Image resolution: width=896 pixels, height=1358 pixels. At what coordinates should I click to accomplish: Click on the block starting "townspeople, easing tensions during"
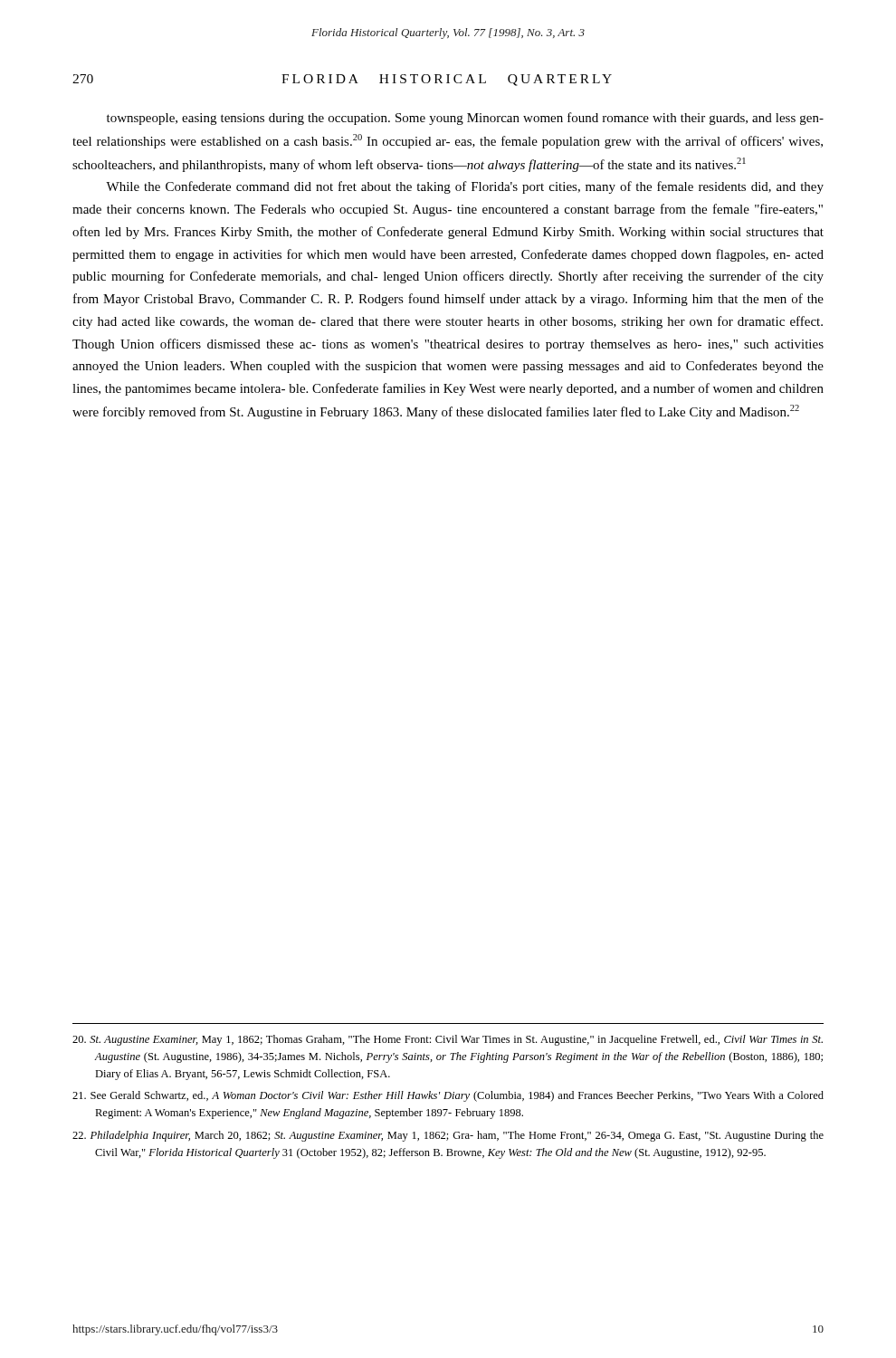click(x=448, y=141)
